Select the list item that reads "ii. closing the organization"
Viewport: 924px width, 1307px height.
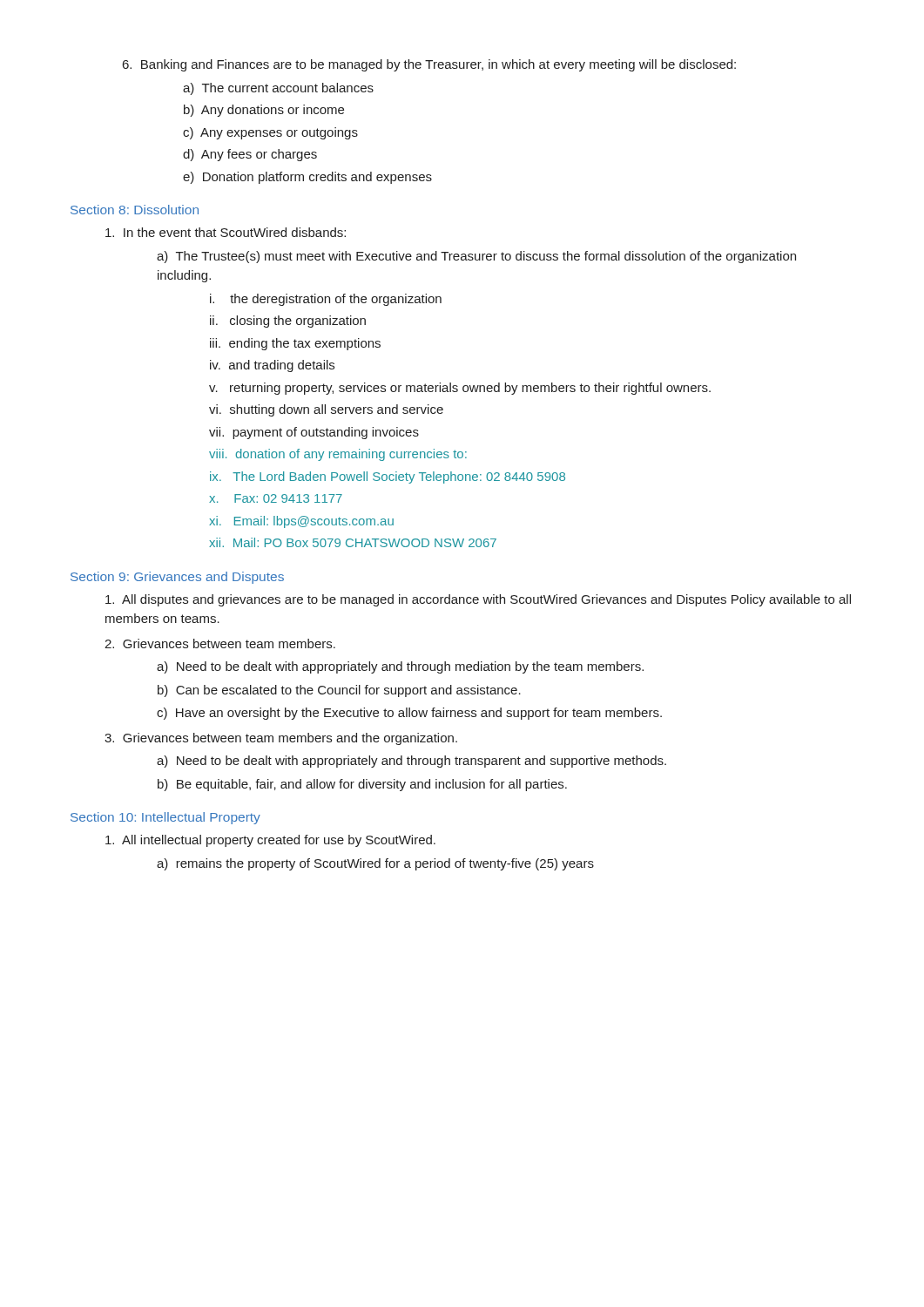click(288, 320)
